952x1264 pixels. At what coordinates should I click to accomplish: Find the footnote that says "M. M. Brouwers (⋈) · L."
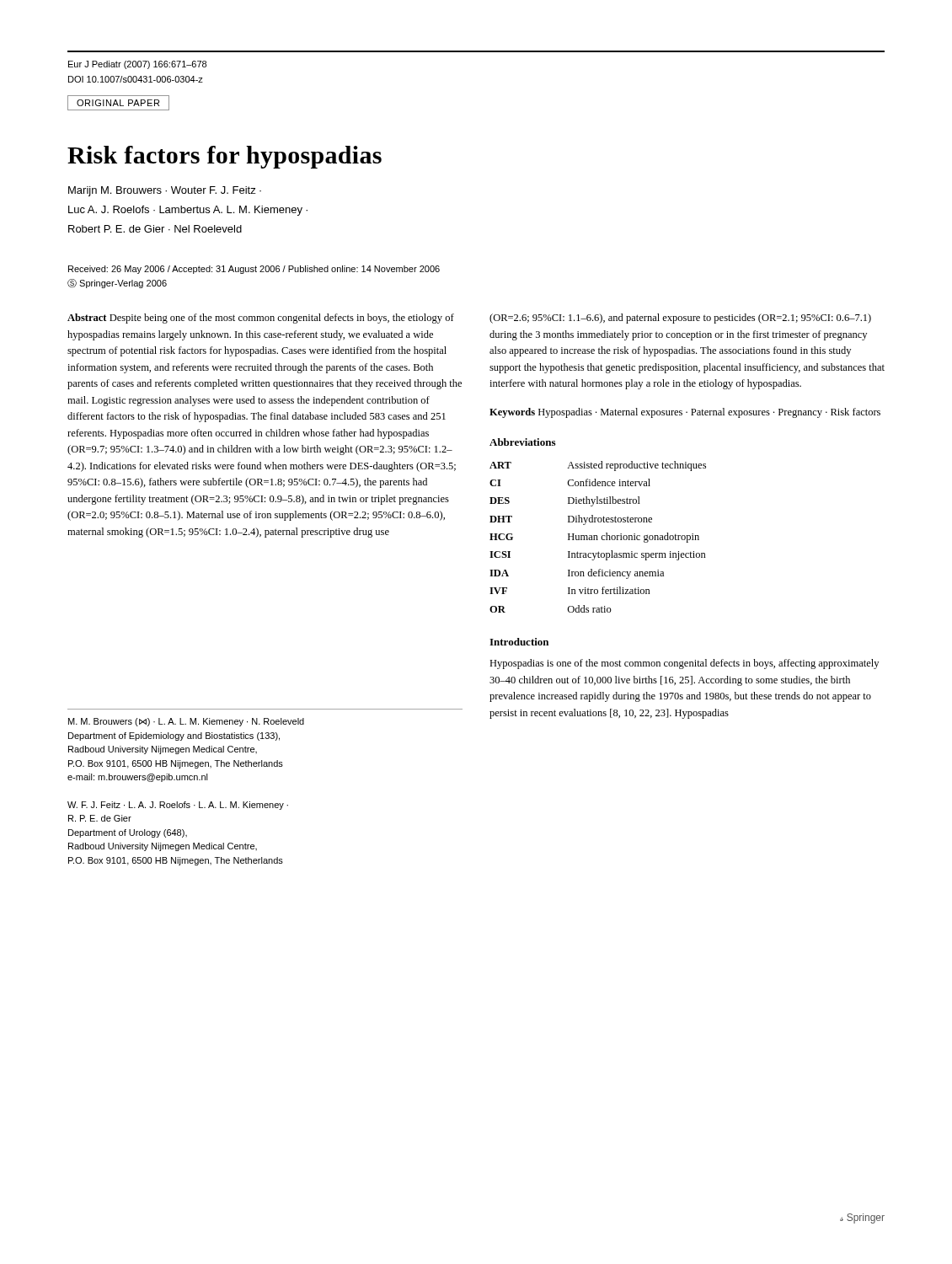tap(186, 750)
